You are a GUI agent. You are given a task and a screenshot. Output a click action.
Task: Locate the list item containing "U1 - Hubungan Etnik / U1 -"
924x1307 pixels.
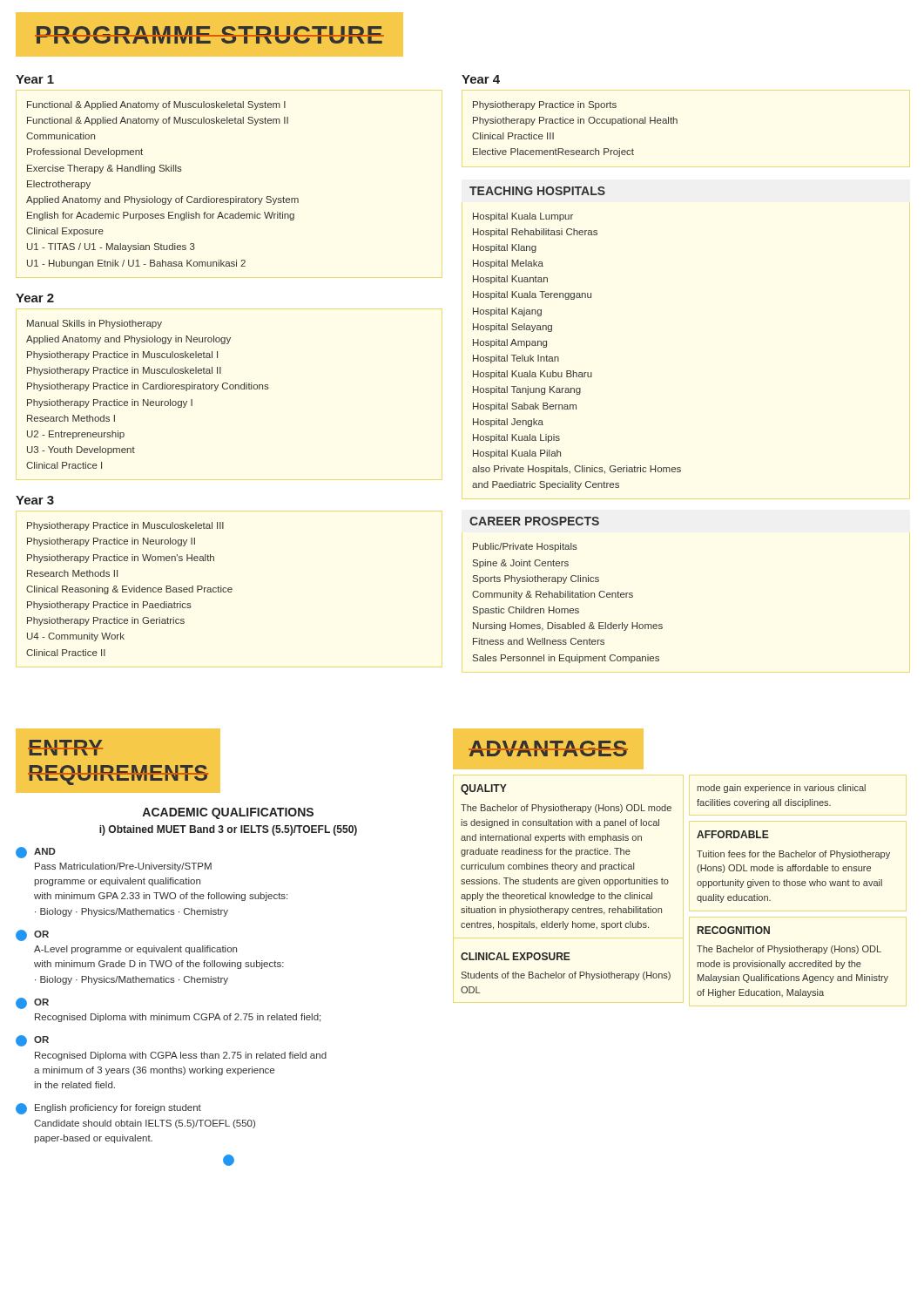[136, 263]
